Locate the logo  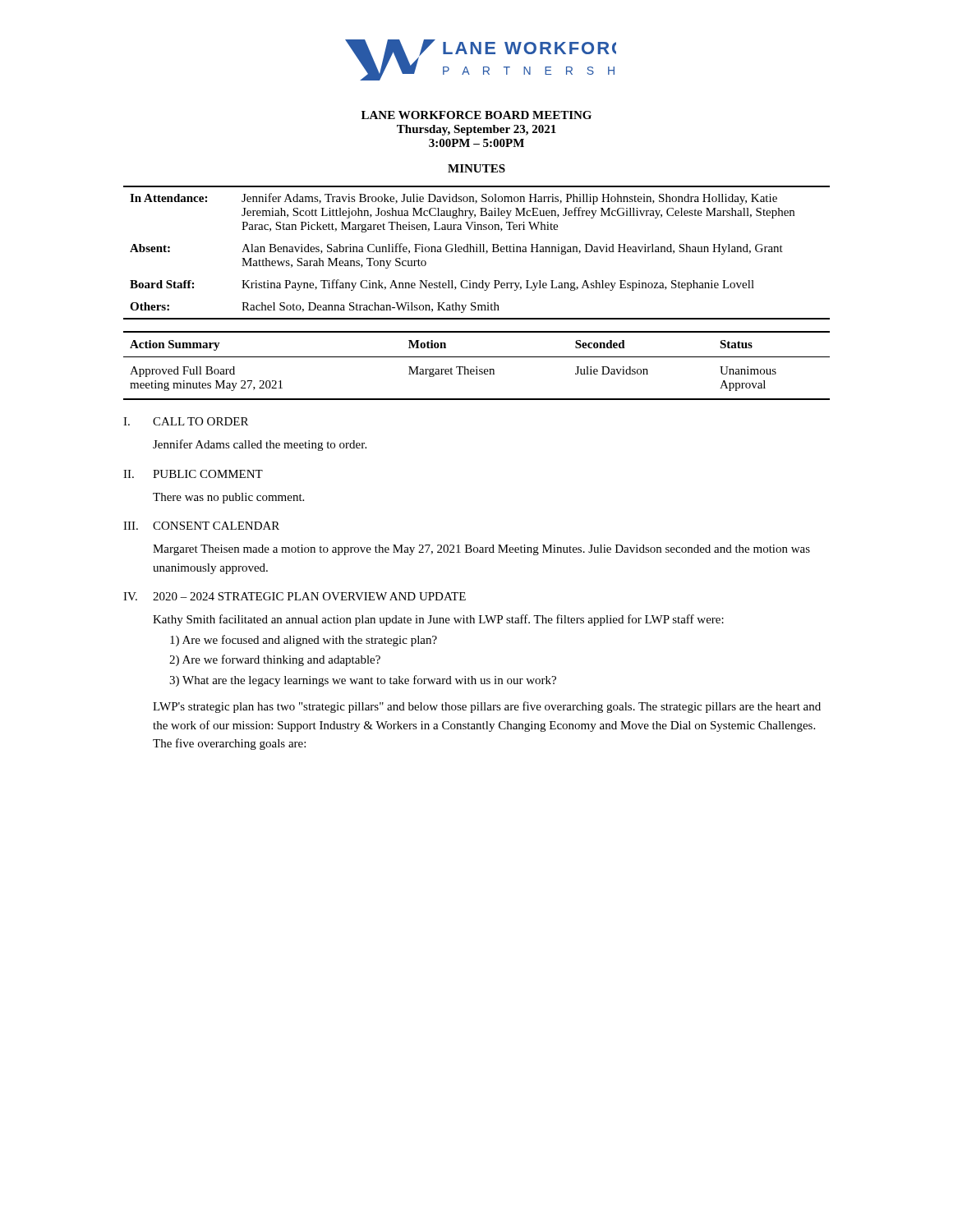pos(476,61)
